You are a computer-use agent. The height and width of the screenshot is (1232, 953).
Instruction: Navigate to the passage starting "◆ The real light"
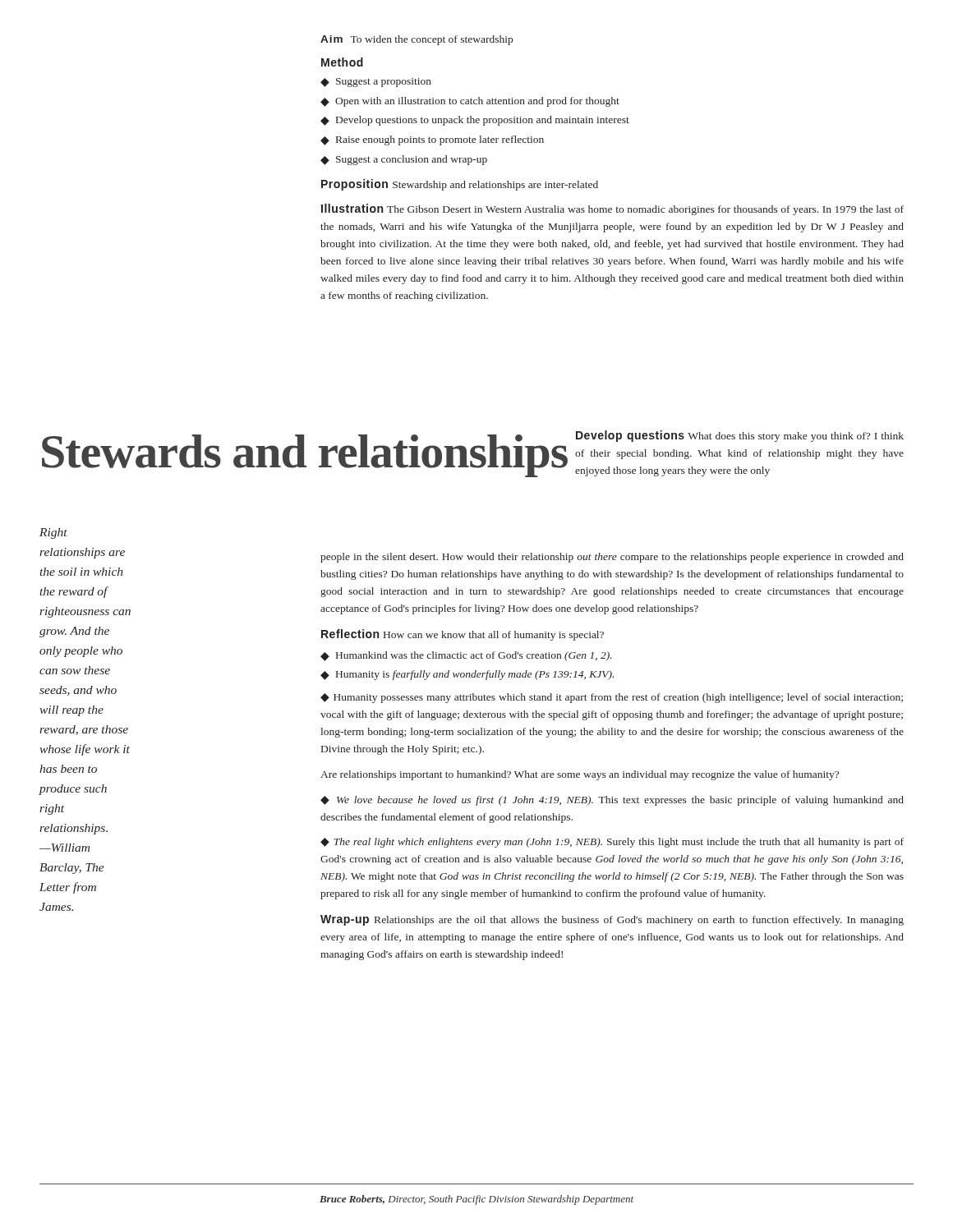click(612, 868)
